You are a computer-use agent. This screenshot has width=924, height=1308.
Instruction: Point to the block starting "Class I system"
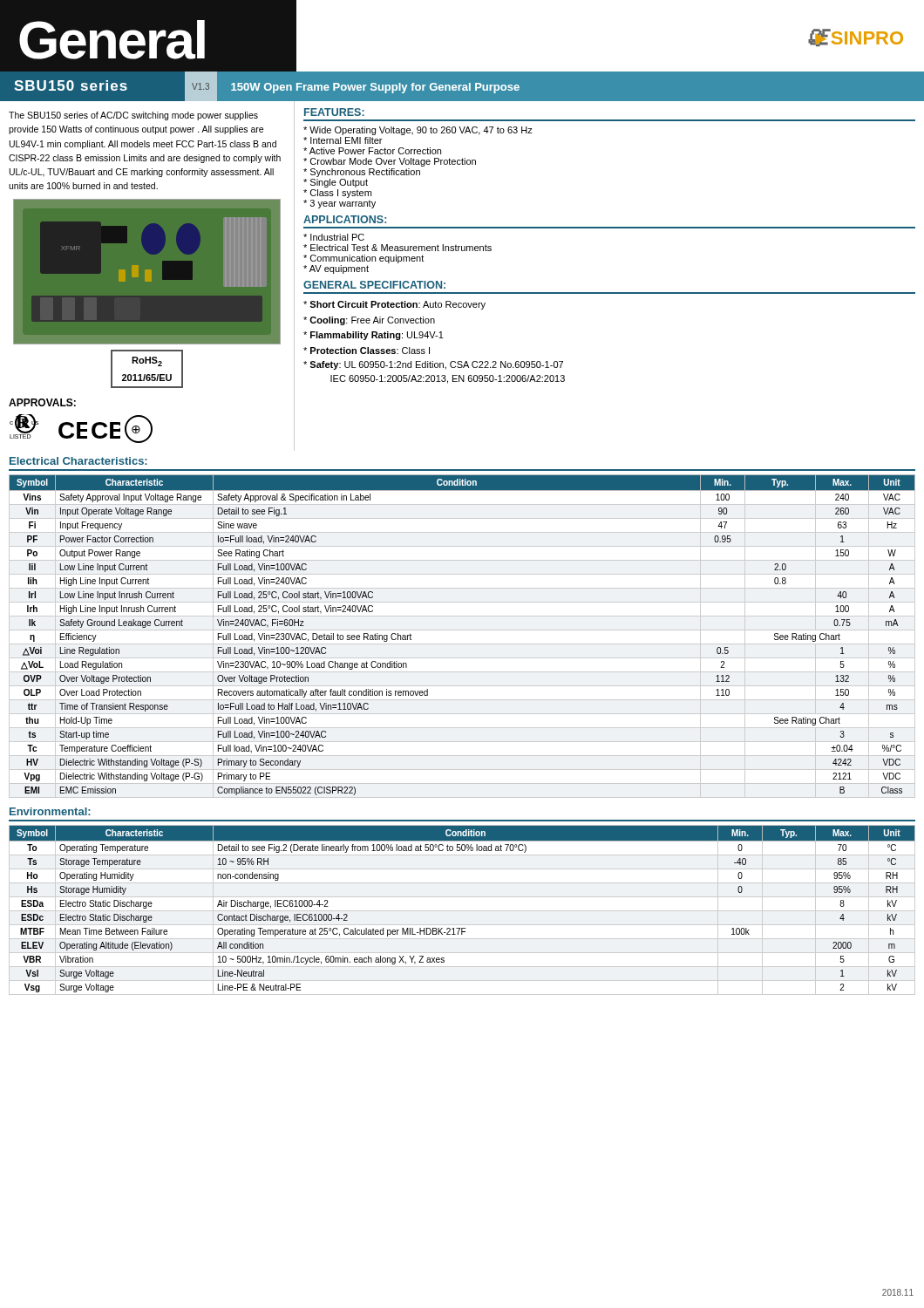pyautogui.click(x=338, y=193)
